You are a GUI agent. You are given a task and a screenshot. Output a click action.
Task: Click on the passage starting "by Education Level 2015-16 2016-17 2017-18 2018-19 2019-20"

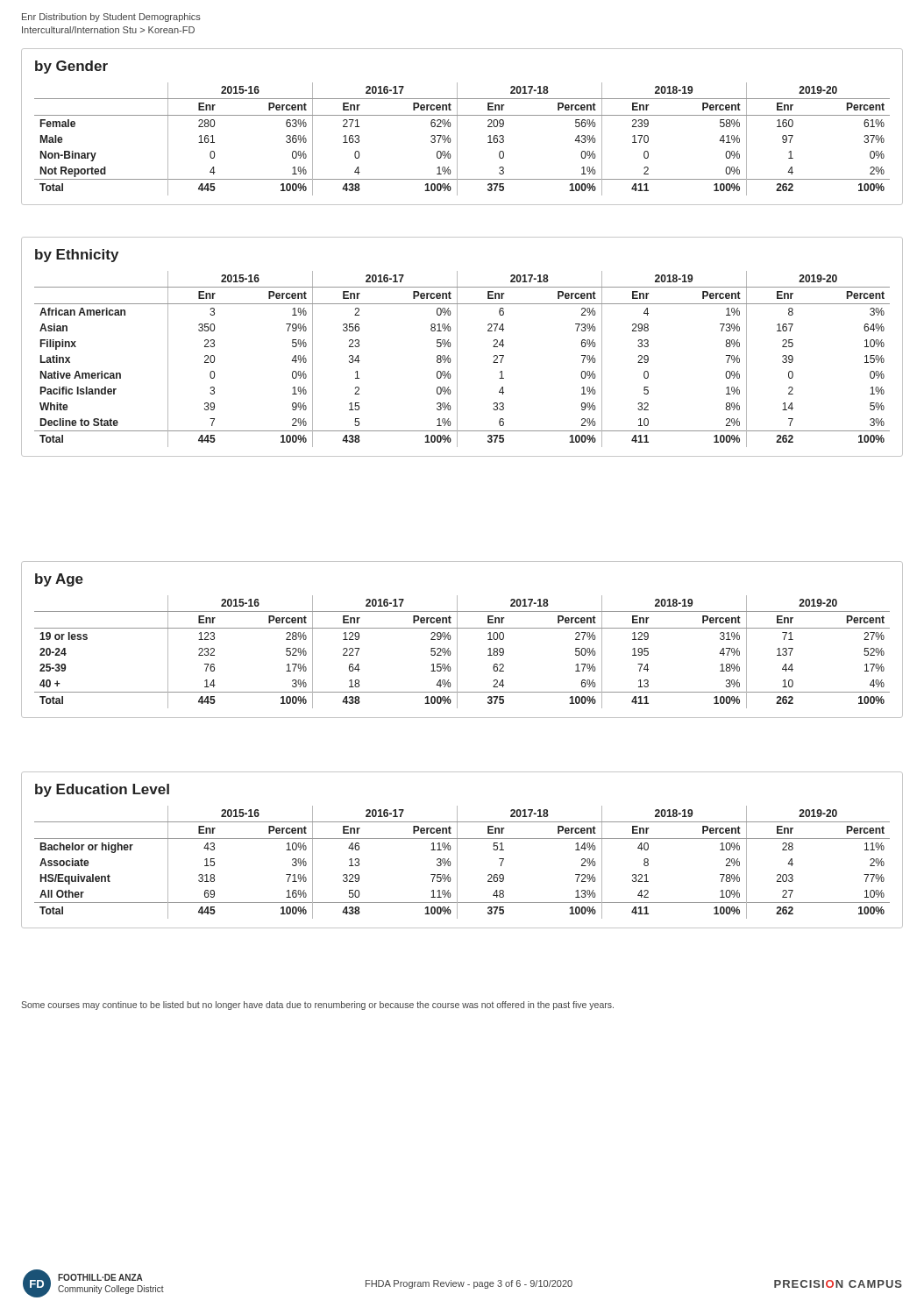tap(462, 850)
